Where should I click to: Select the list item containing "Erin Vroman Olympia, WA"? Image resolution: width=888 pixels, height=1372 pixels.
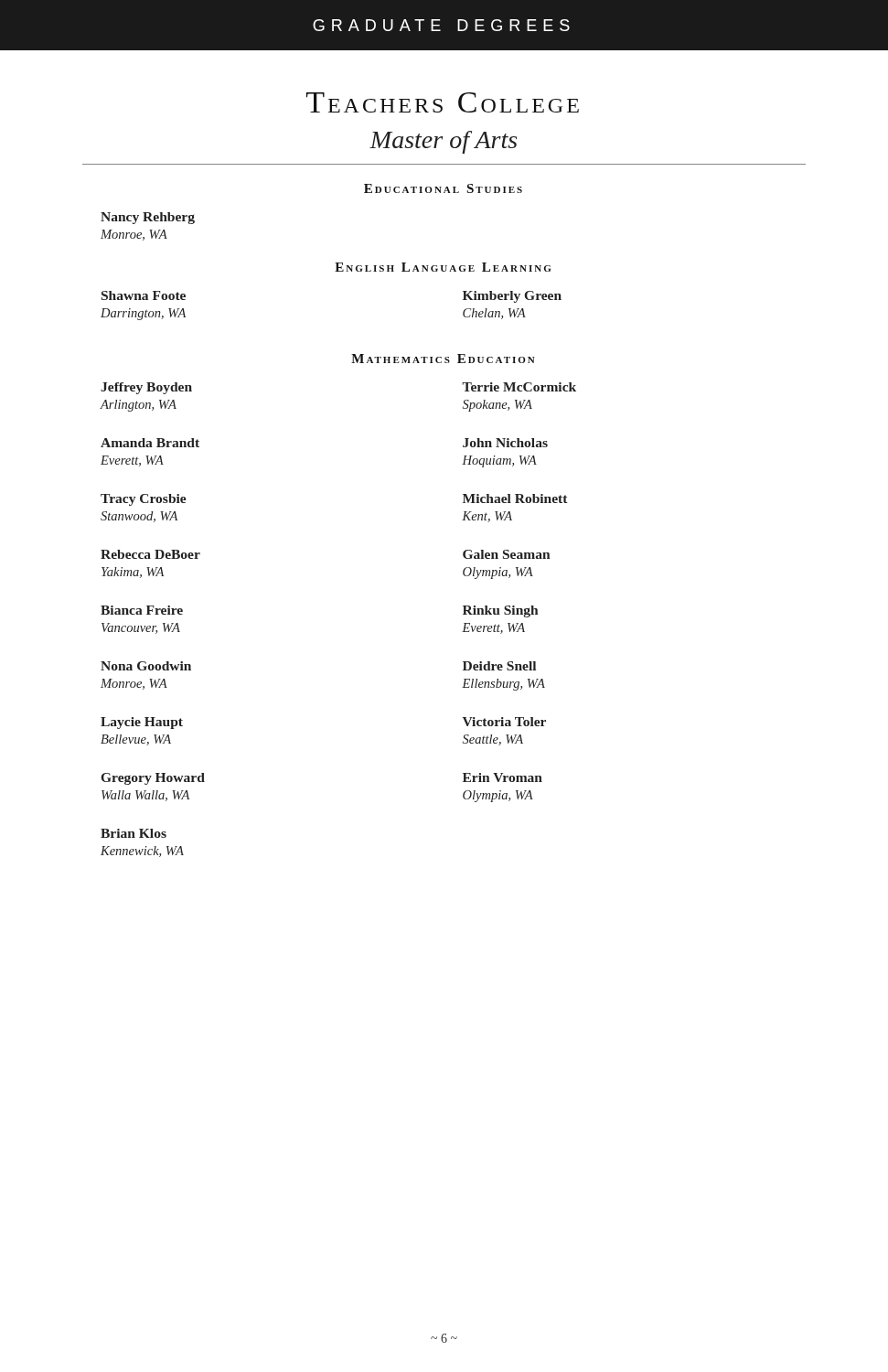(503, 777)
